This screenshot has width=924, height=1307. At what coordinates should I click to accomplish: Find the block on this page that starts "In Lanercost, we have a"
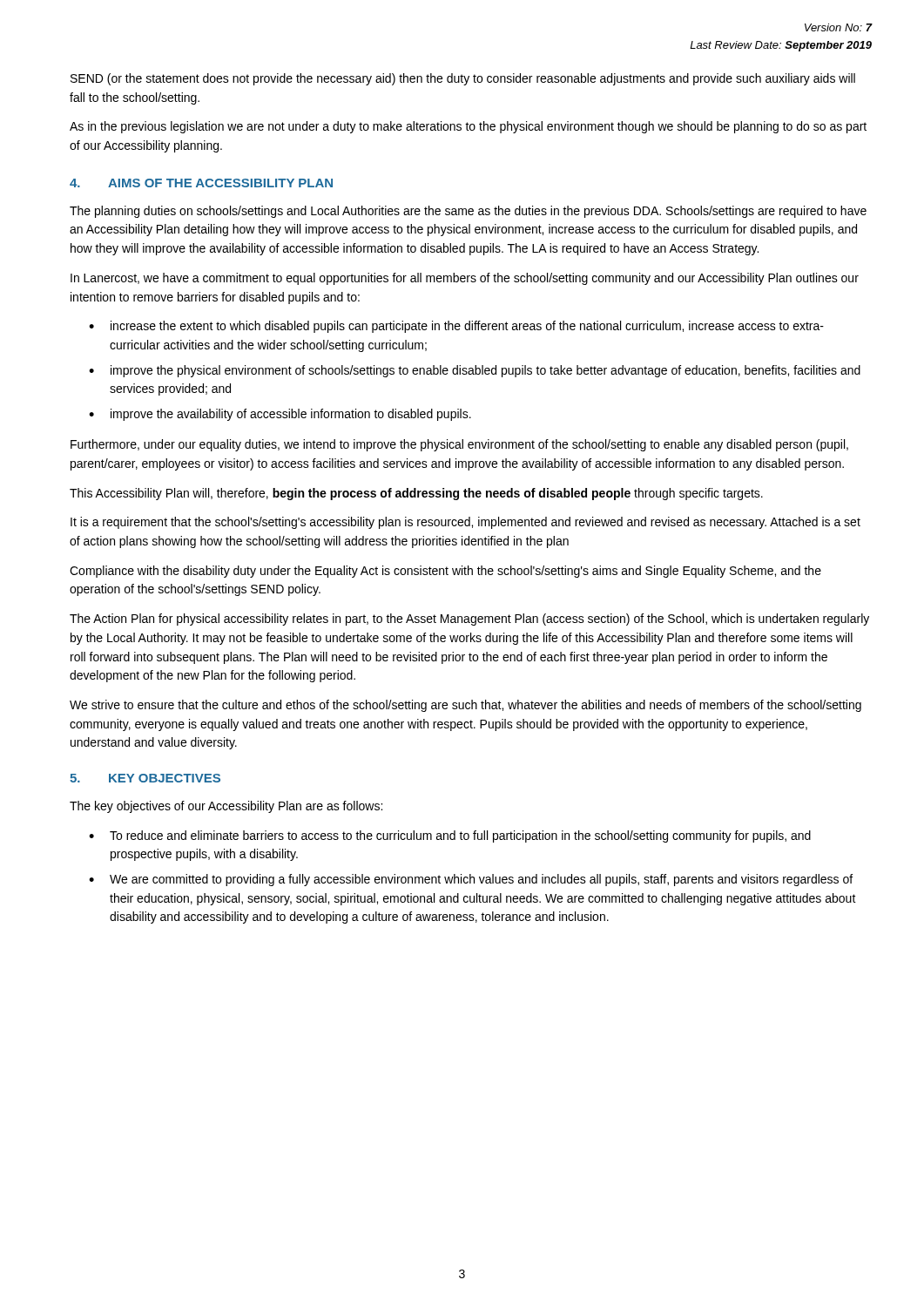[464, 287]
